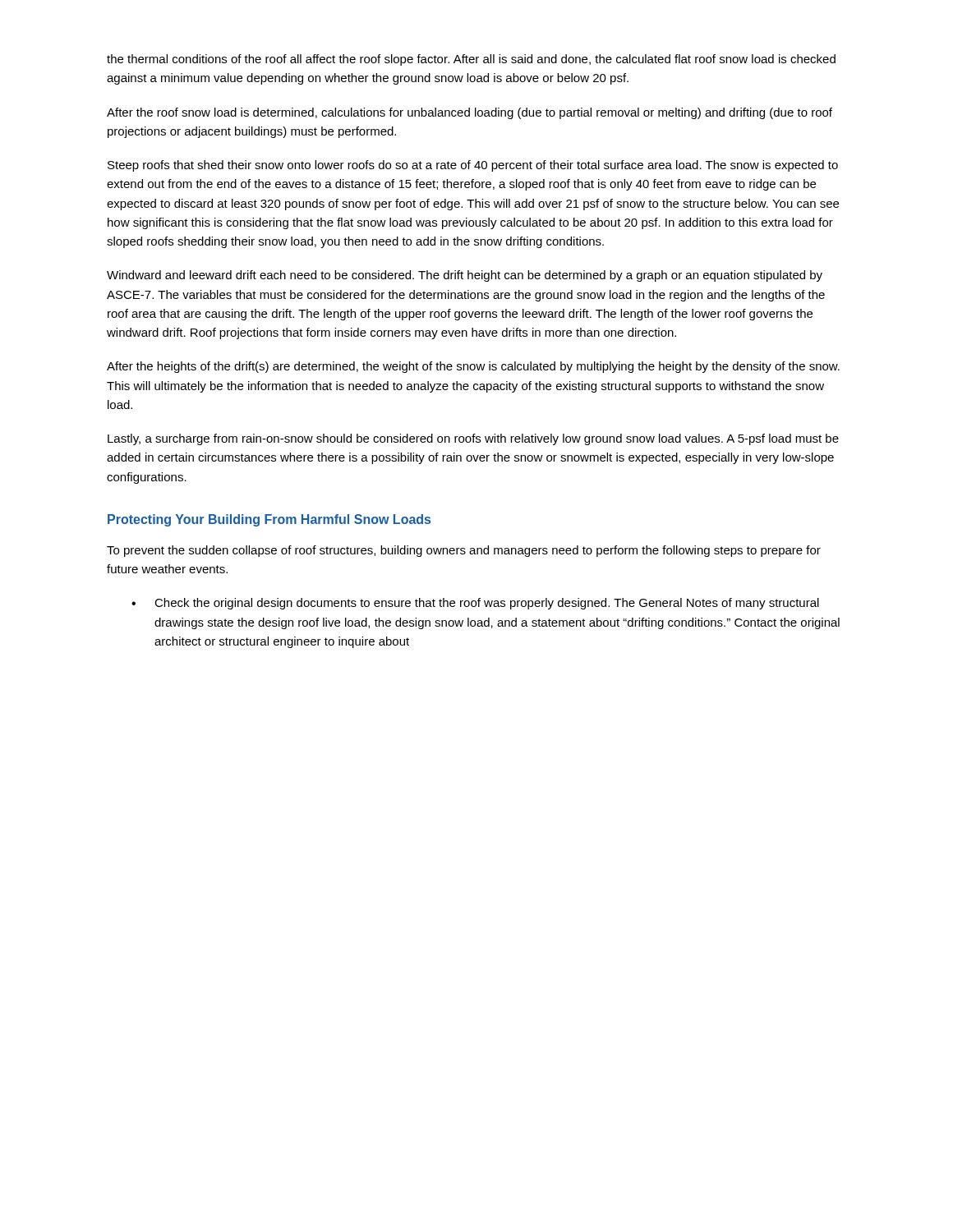Screen dimensions: 1232x953
Task: Find the text block with the text "Windward and leeward drift each need to be"
Action: (x=466, y=304)
